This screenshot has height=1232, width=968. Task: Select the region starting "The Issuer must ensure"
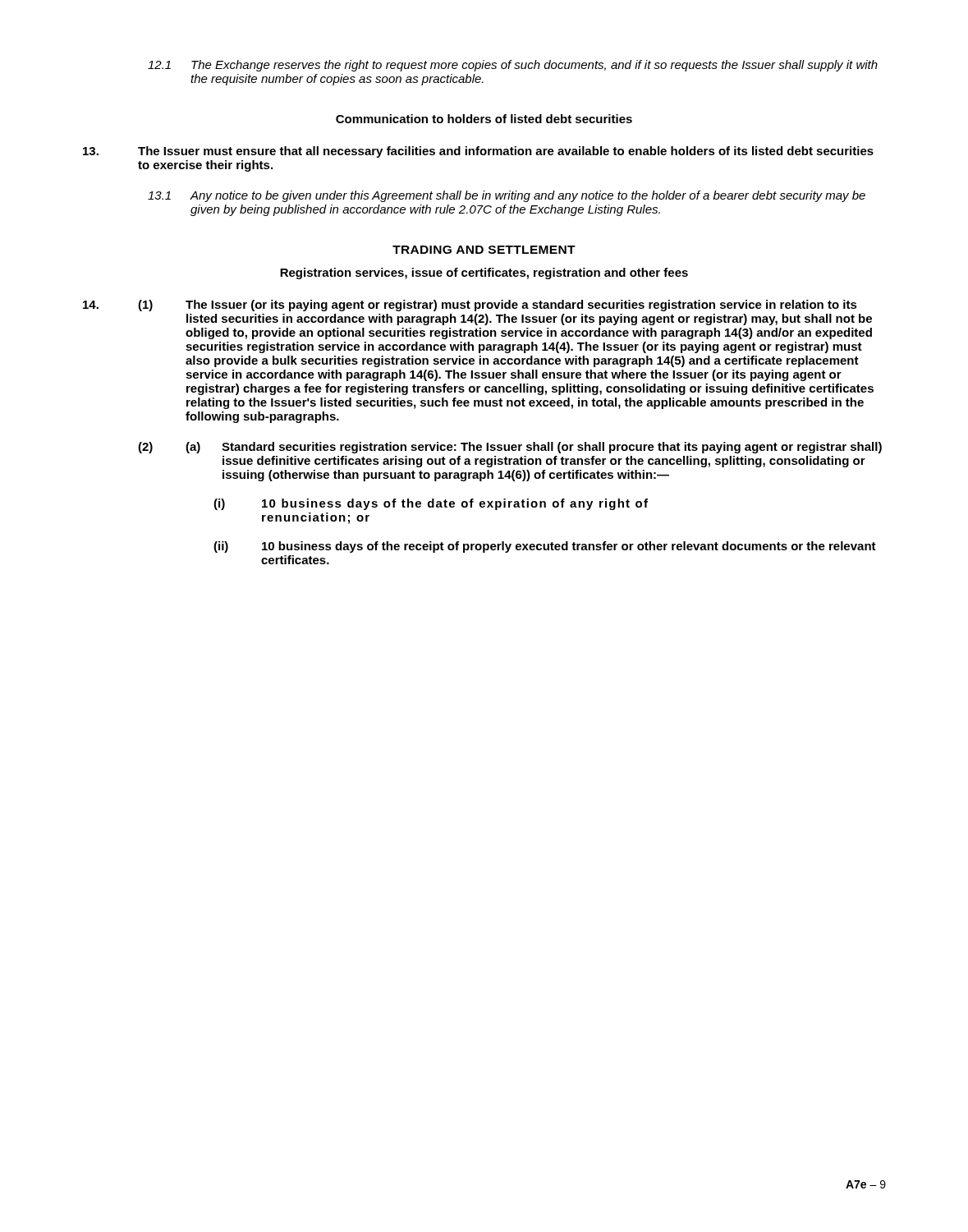[x=484, y=158]
